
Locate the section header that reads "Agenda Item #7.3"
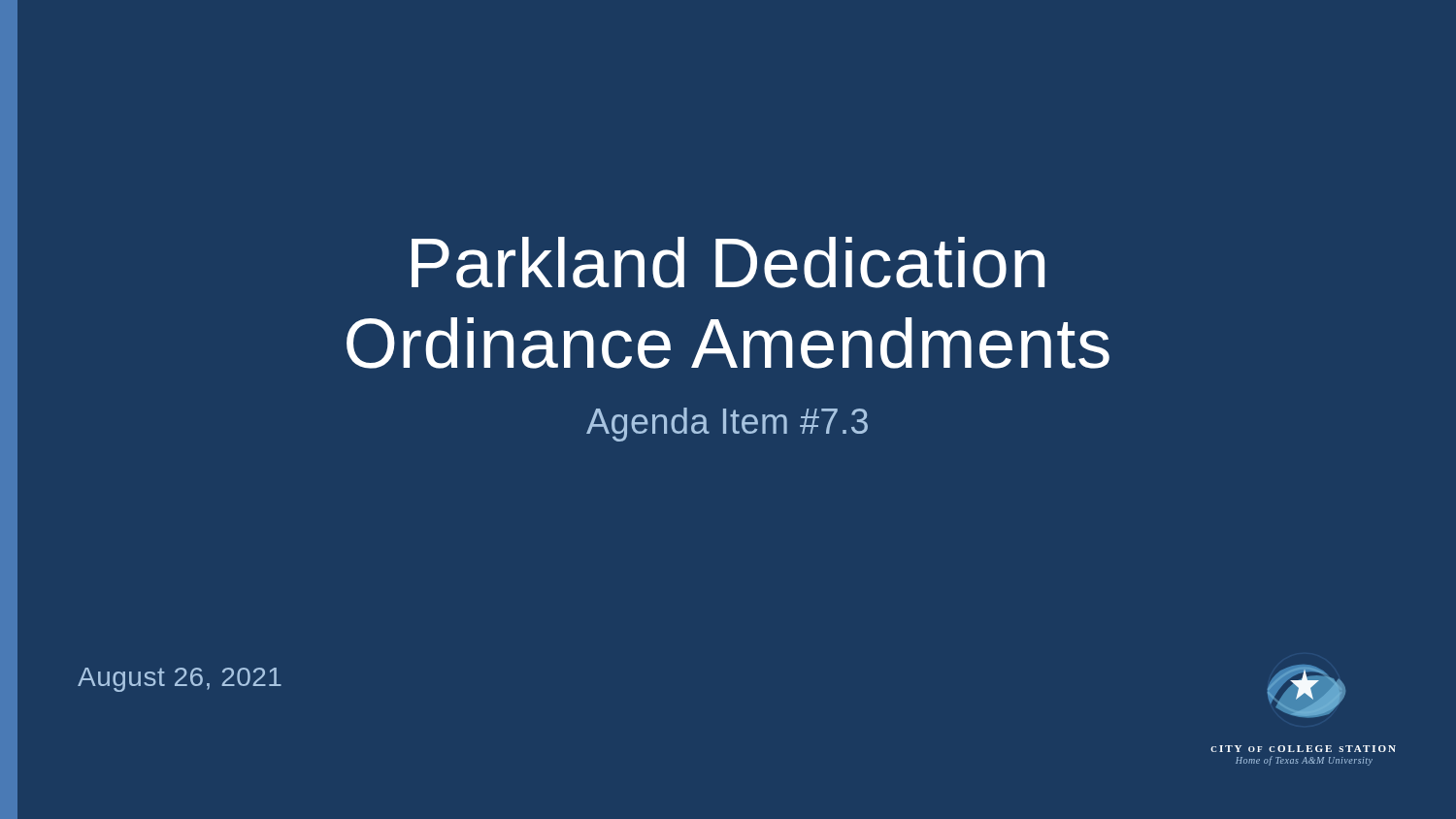click(x=728, y=422)
